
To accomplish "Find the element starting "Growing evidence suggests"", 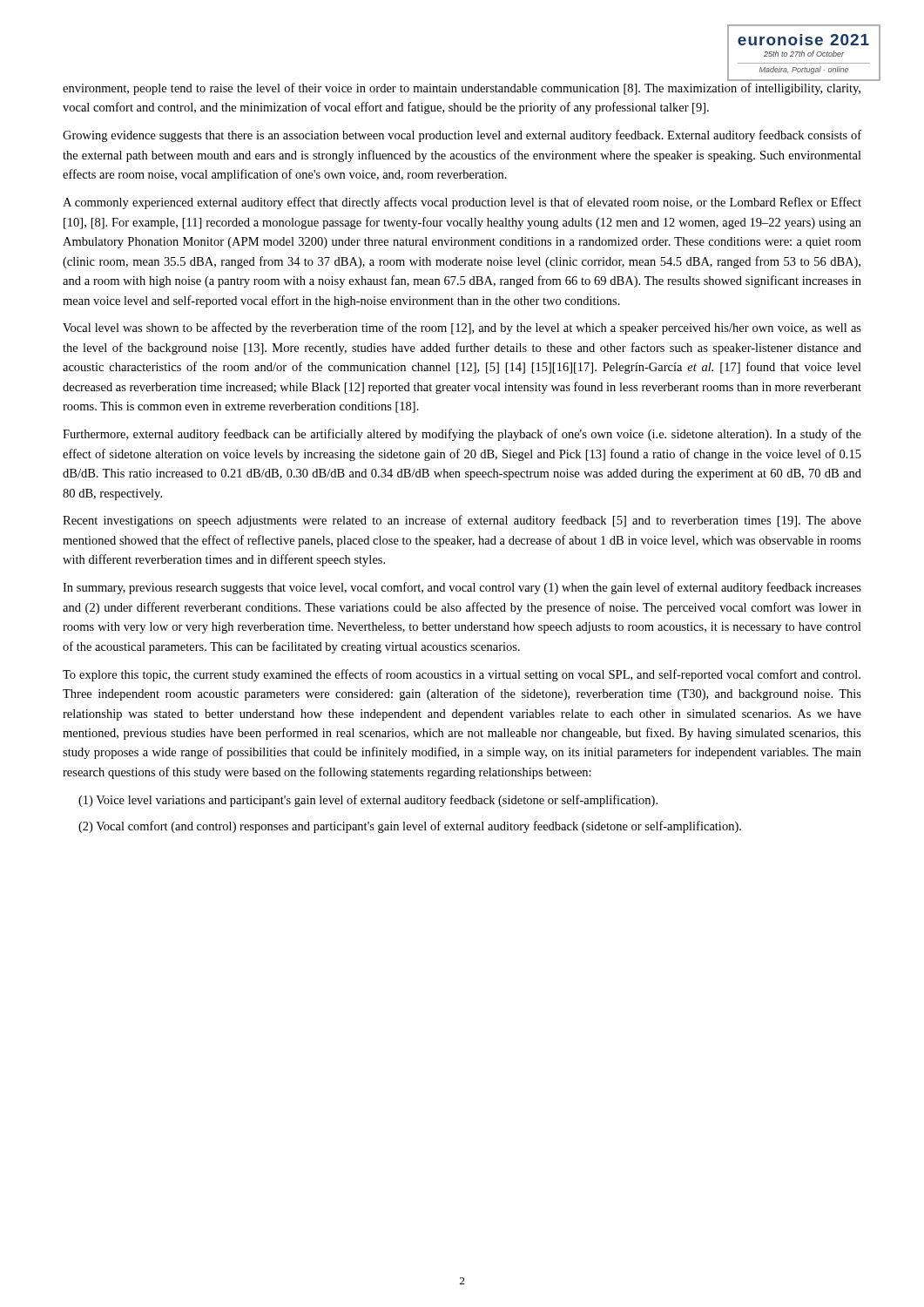I will (462, 155).
